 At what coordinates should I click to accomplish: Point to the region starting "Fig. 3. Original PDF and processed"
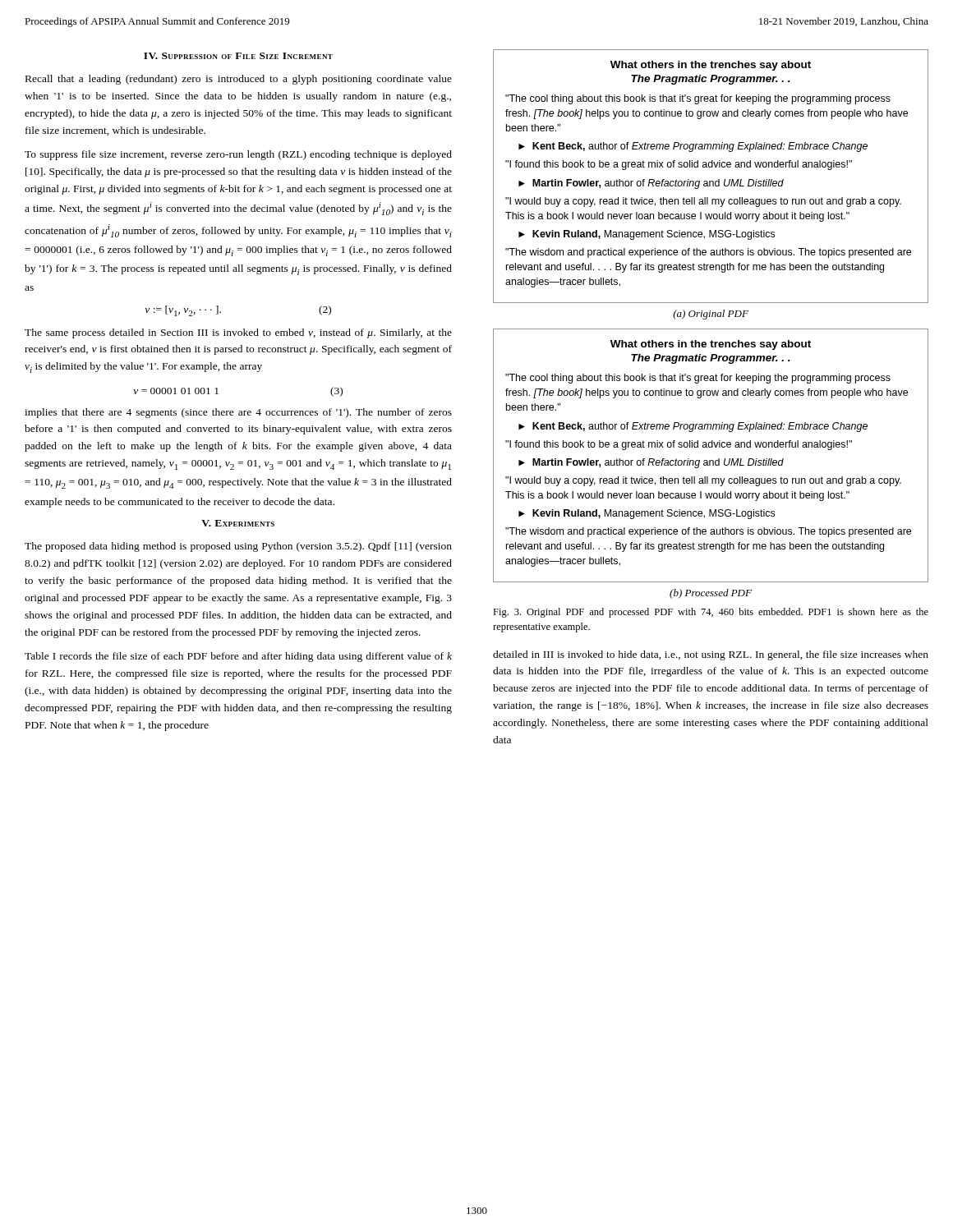coord(711,620)
